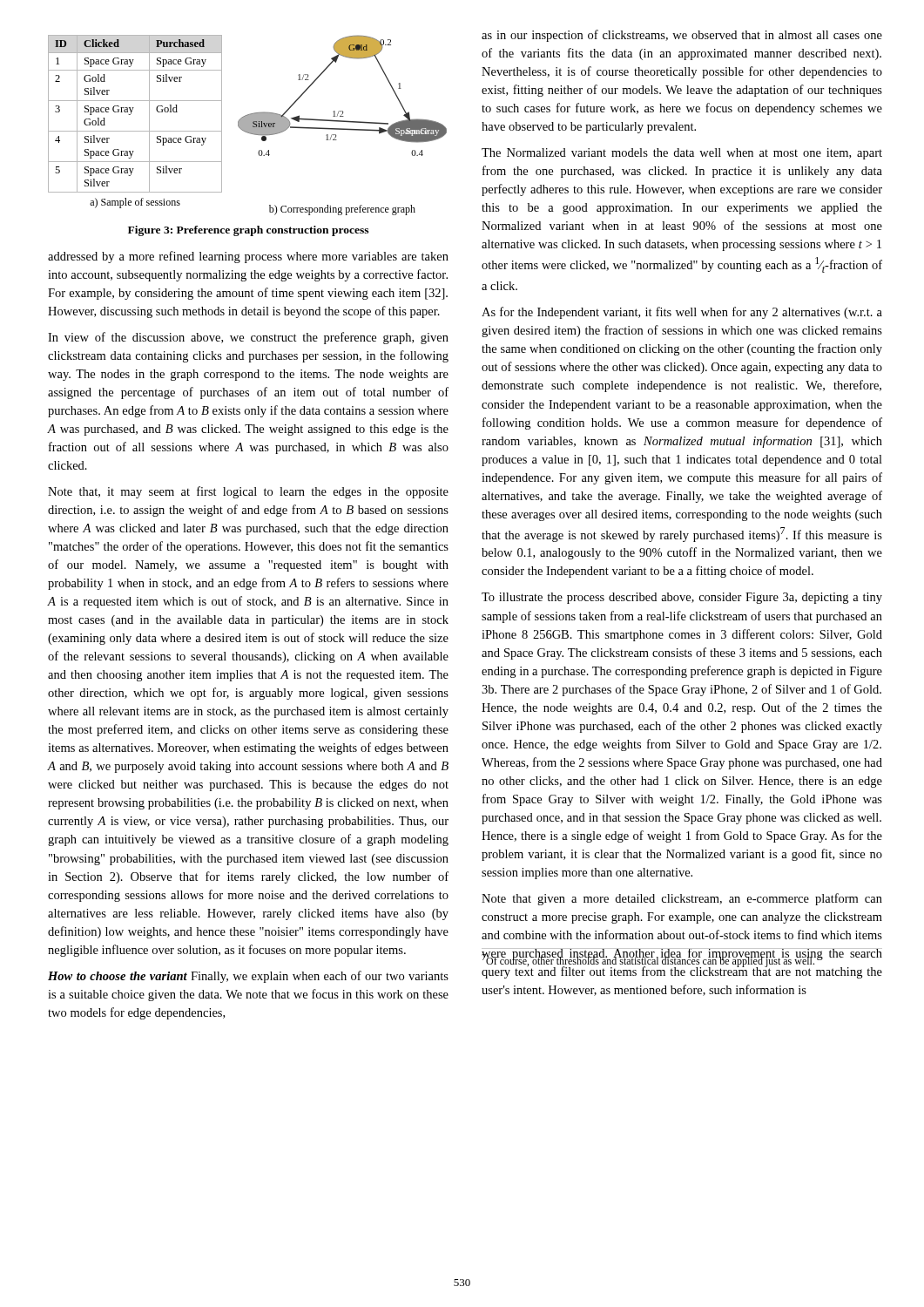Click on the text block that says "addressed by a more"

pyautogui.click(x=248, y=635)
